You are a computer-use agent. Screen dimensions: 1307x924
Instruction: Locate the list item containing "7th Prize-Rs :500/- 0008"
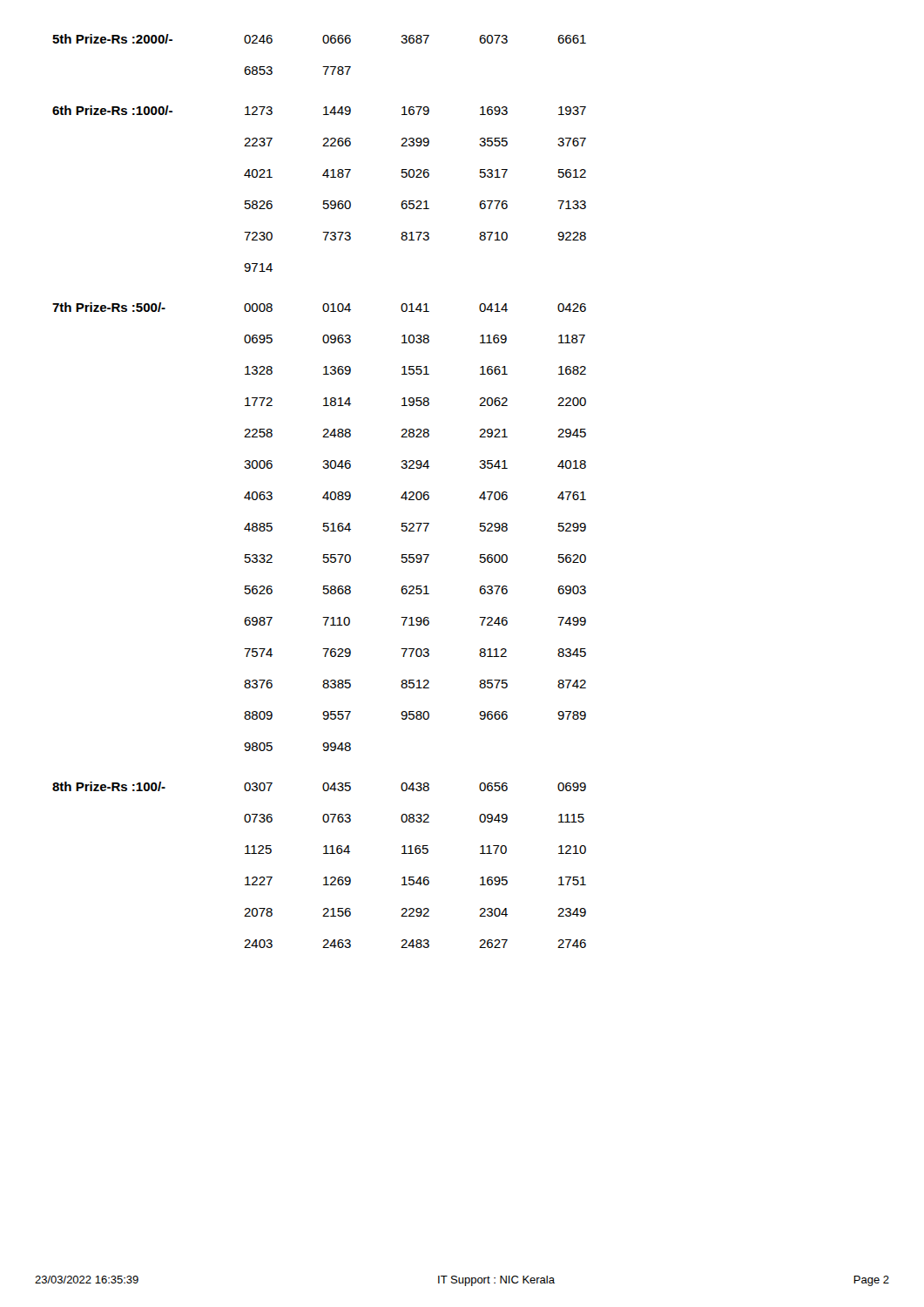tap(319, 307)
